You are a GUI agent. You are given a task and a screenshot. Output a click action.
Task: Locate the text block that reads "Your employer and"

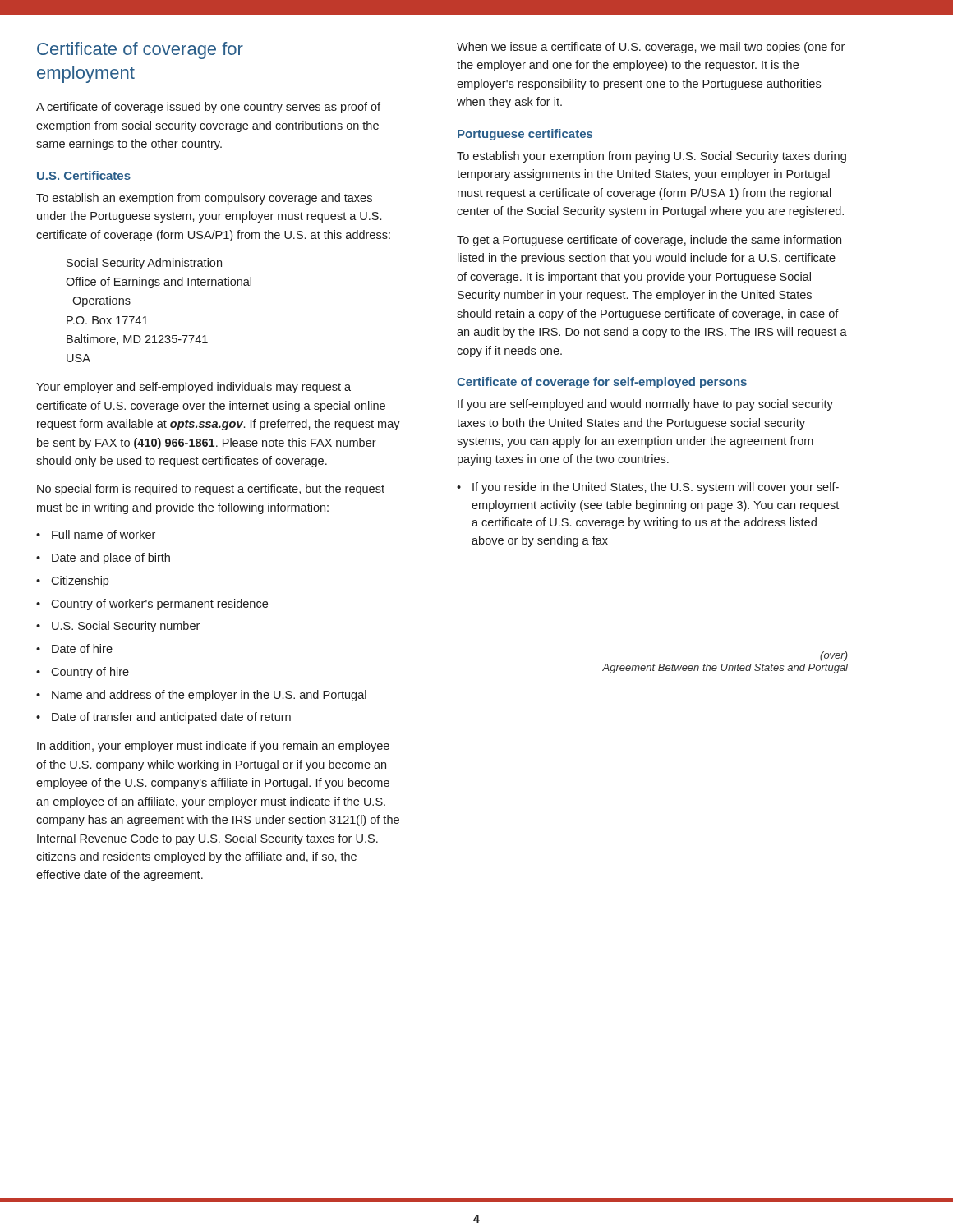[218, 424]
